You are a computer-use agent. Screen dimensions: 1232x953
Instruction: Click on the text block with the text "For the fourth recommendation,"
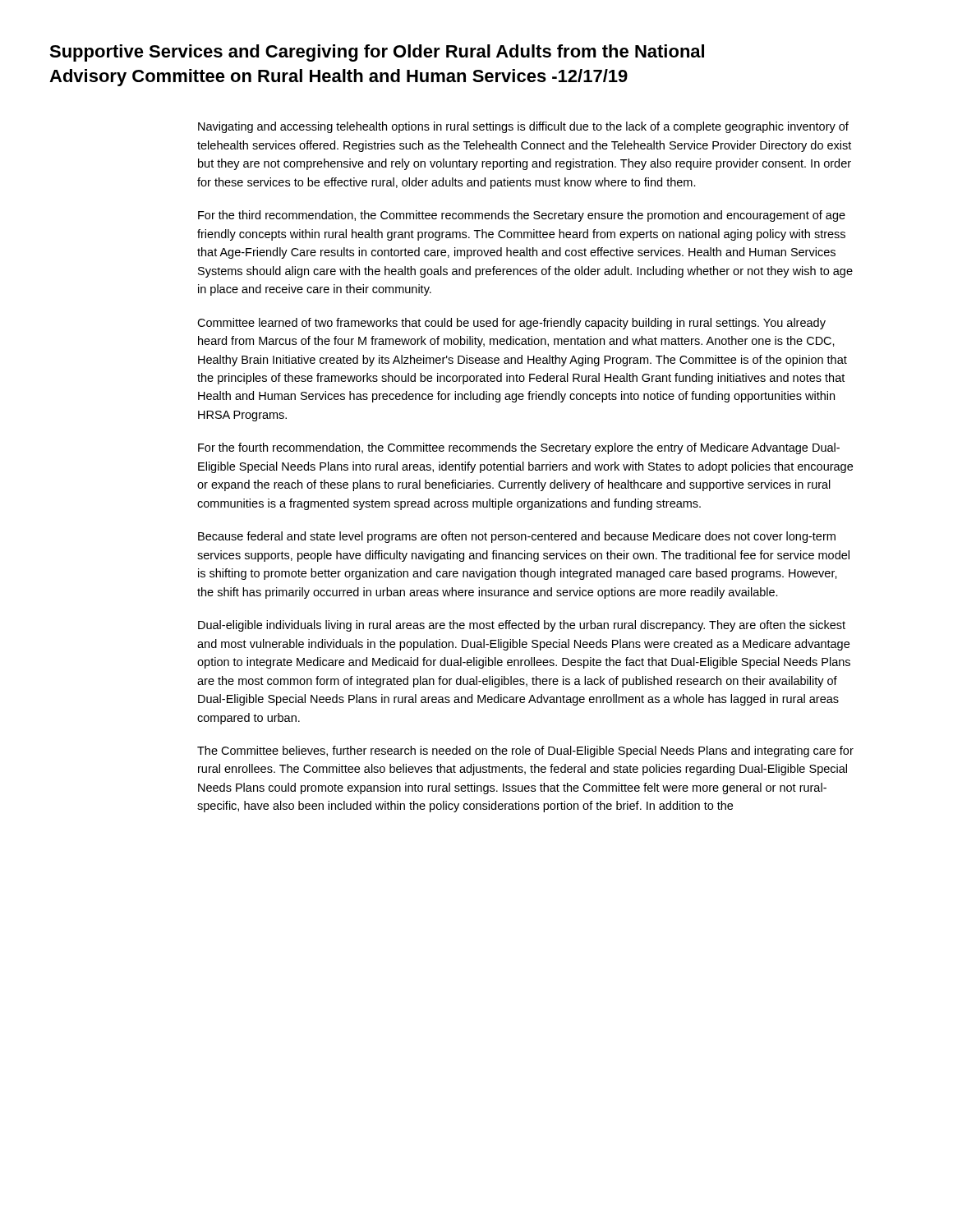tap(525, 476)
